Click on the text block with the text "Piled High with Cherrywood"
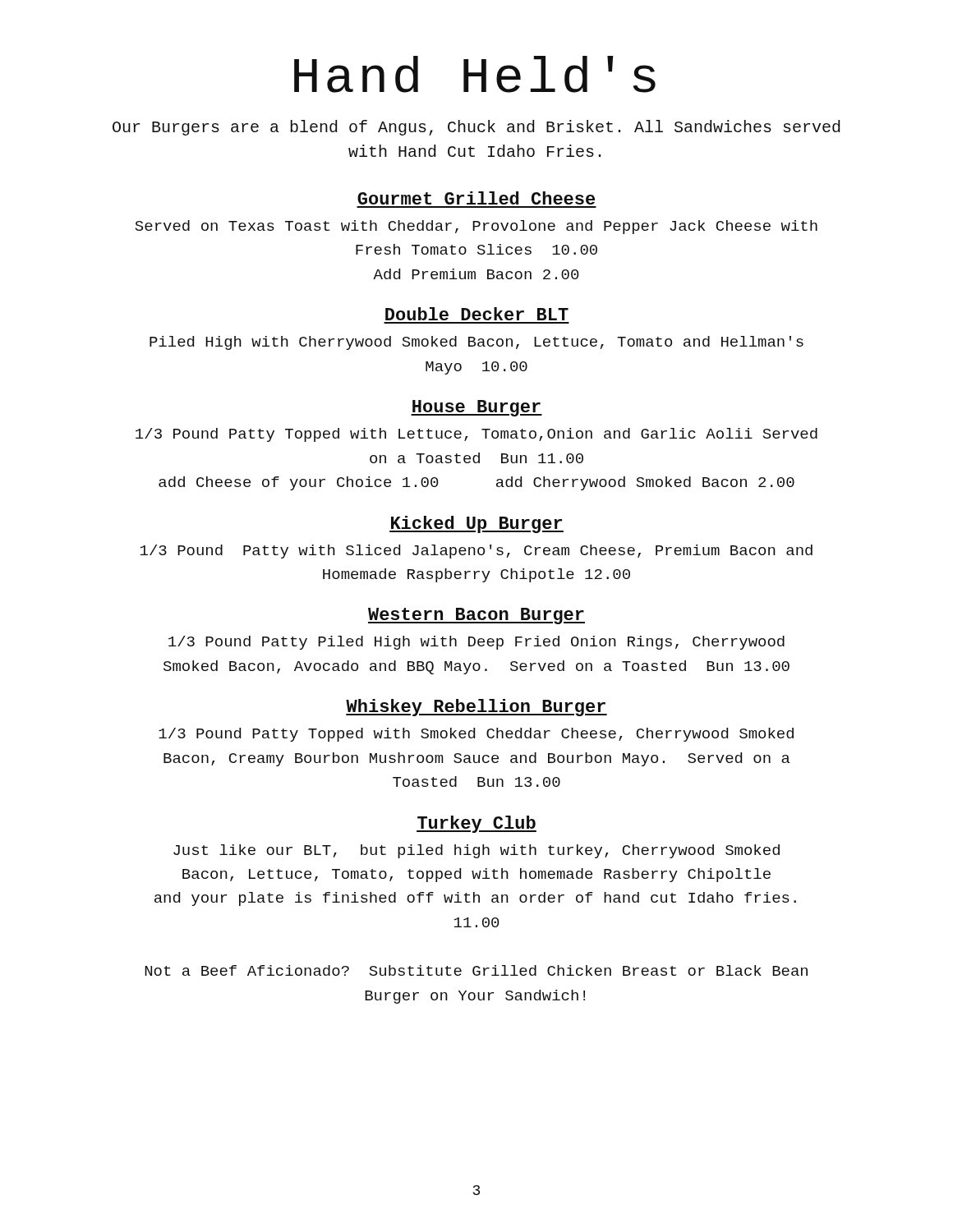The width and height of the screenshot is (953, 1232). tap(476, 355)
